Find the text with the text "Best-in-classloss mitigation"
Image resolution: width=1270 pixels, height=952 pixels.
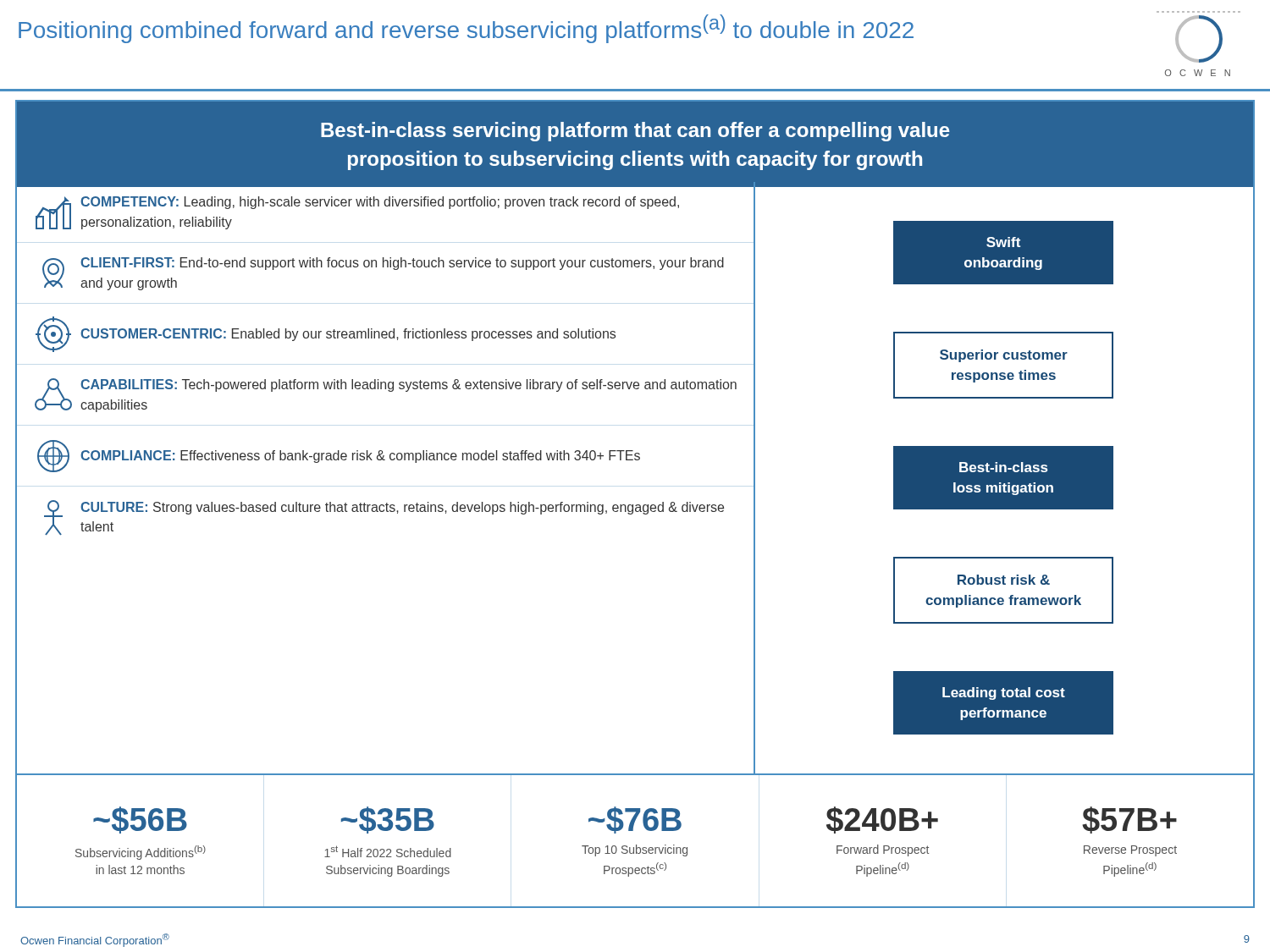[x=1003, y=477]
